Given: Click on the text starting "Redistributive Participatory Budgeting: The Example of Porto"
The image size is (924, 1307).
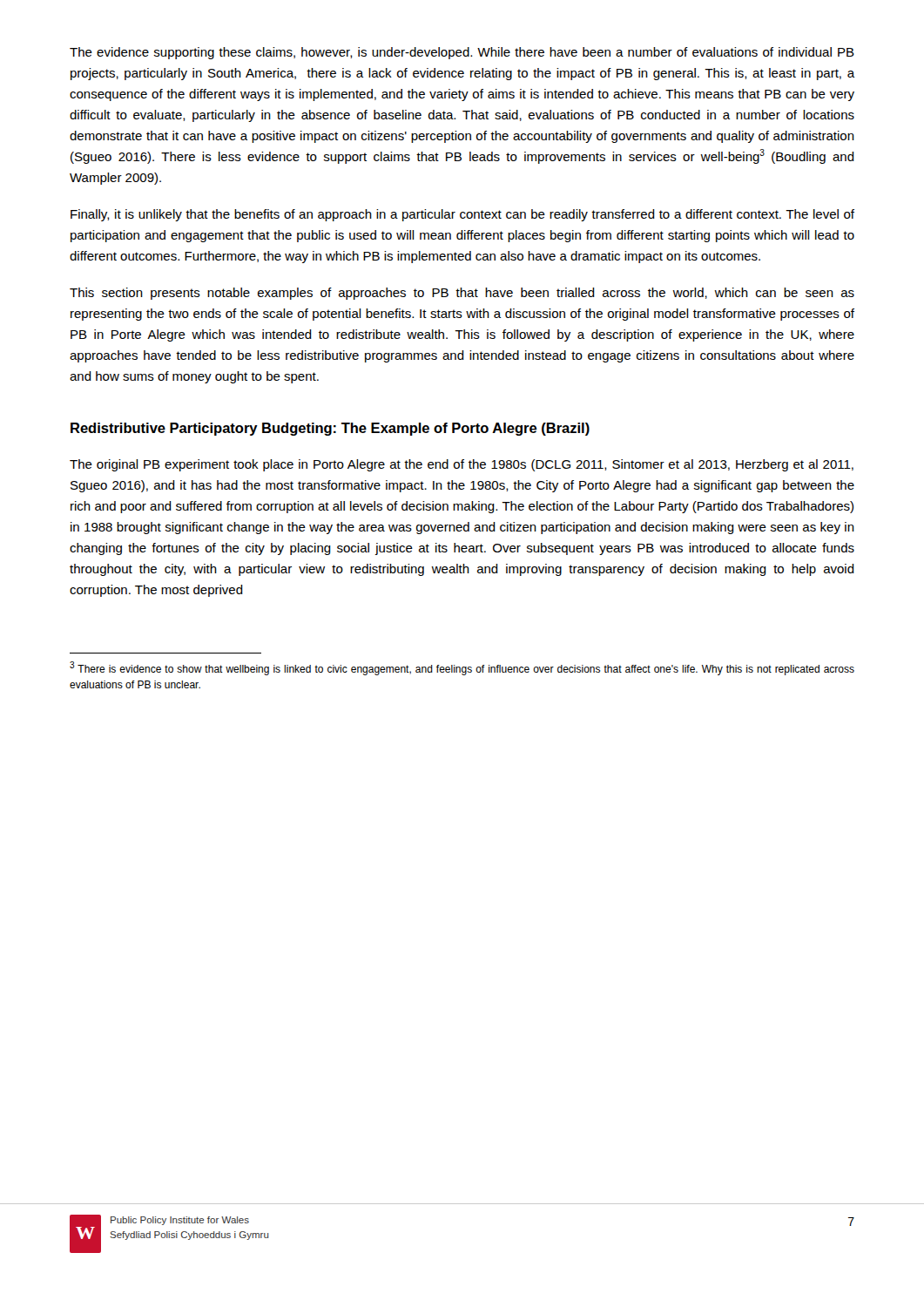Looking at the screenshot, I should [462, 428].
